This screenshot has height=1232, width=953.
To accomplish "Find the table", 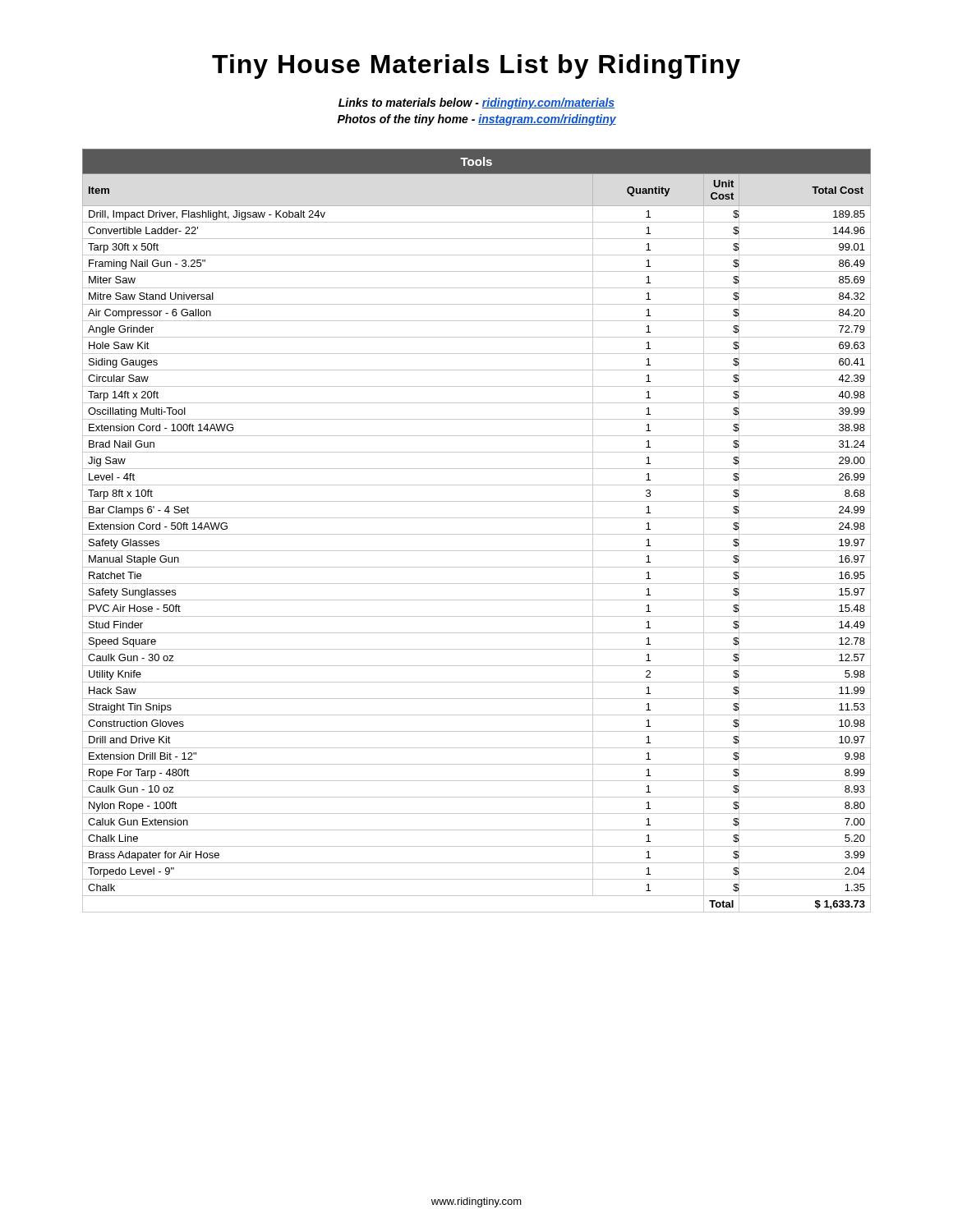I will pyautogui.click(x=476, y=531).
